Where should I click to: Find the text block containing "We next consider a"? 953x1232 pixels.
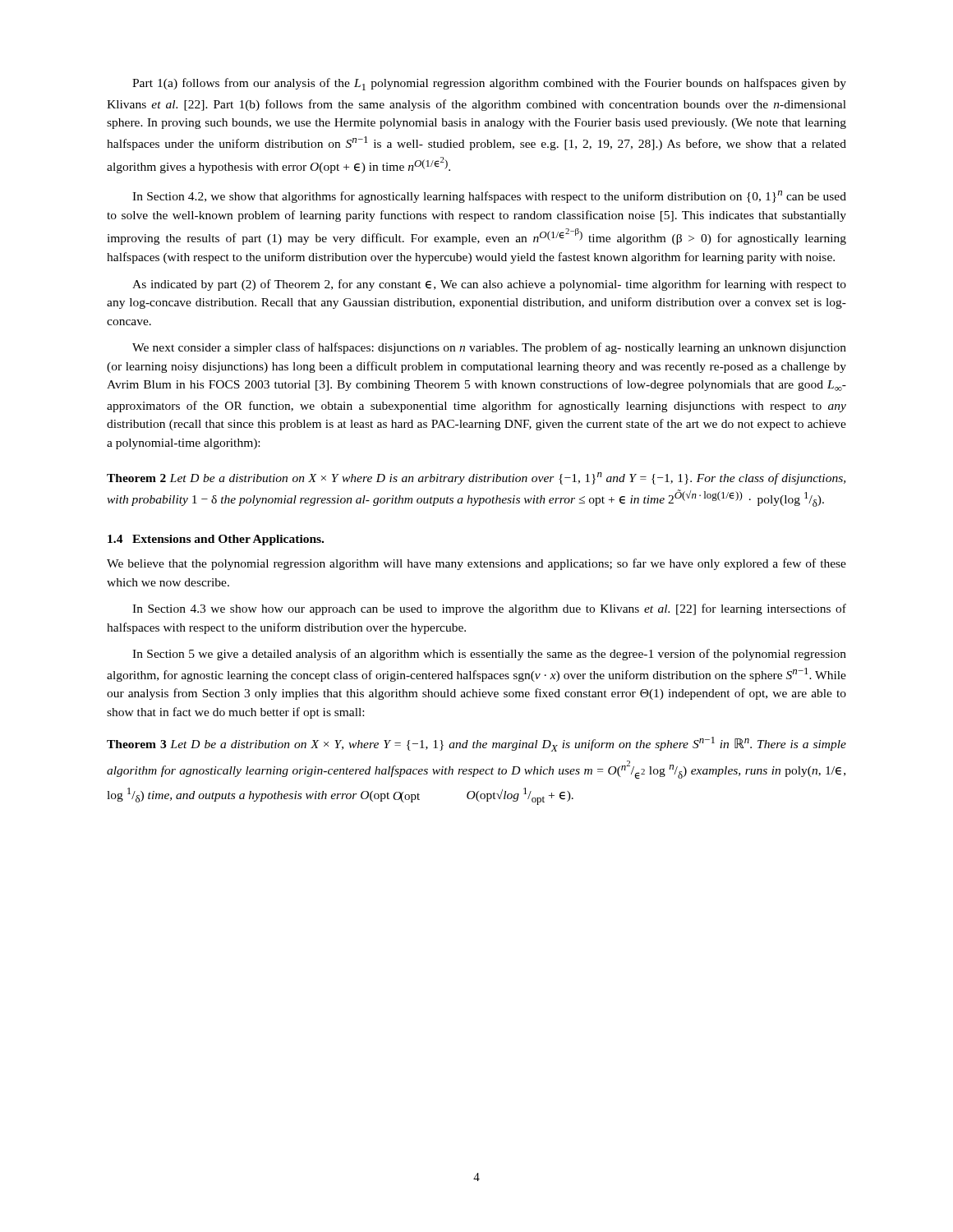476,395
